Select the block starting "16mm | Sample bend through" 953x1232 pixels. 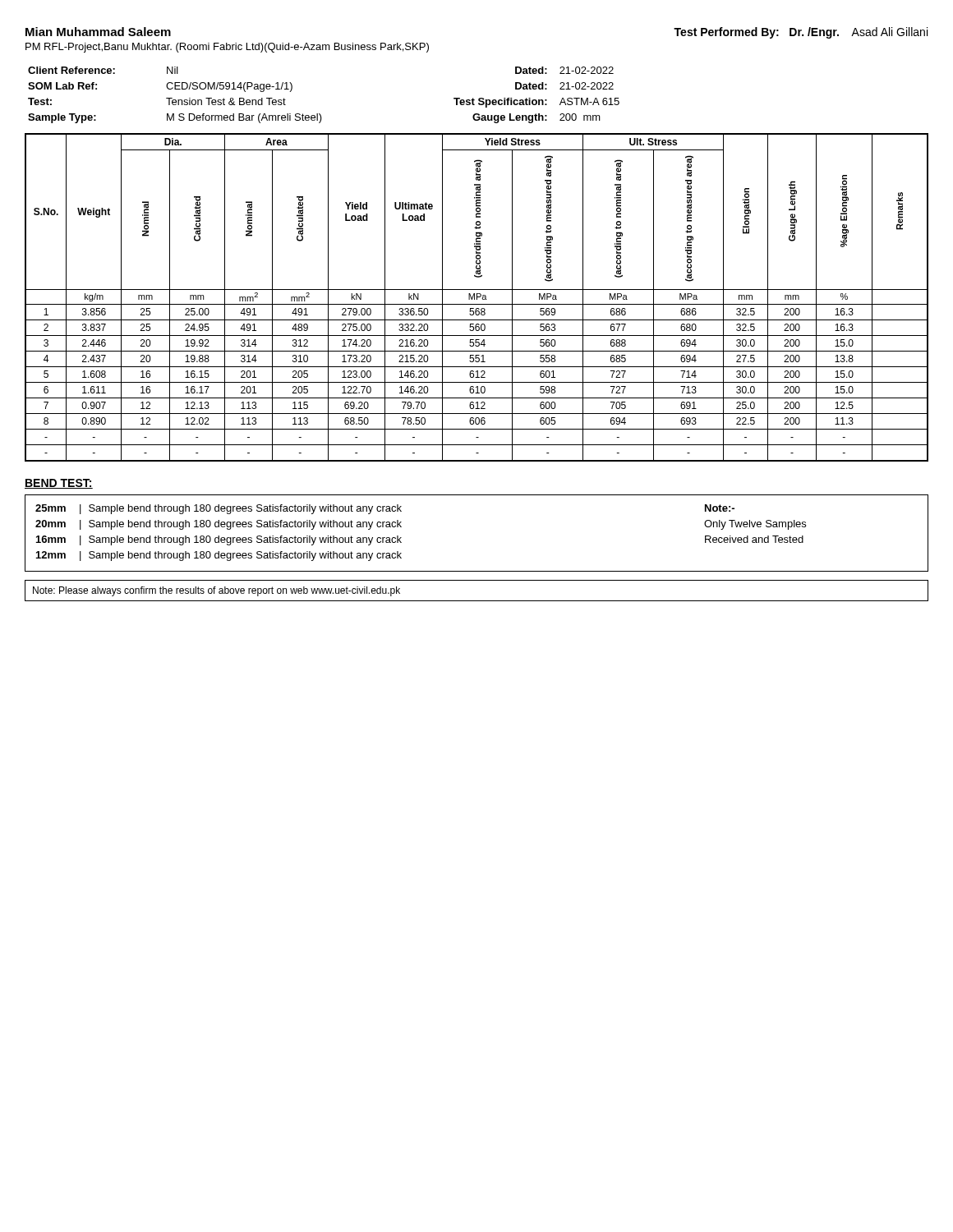[219, 539]
